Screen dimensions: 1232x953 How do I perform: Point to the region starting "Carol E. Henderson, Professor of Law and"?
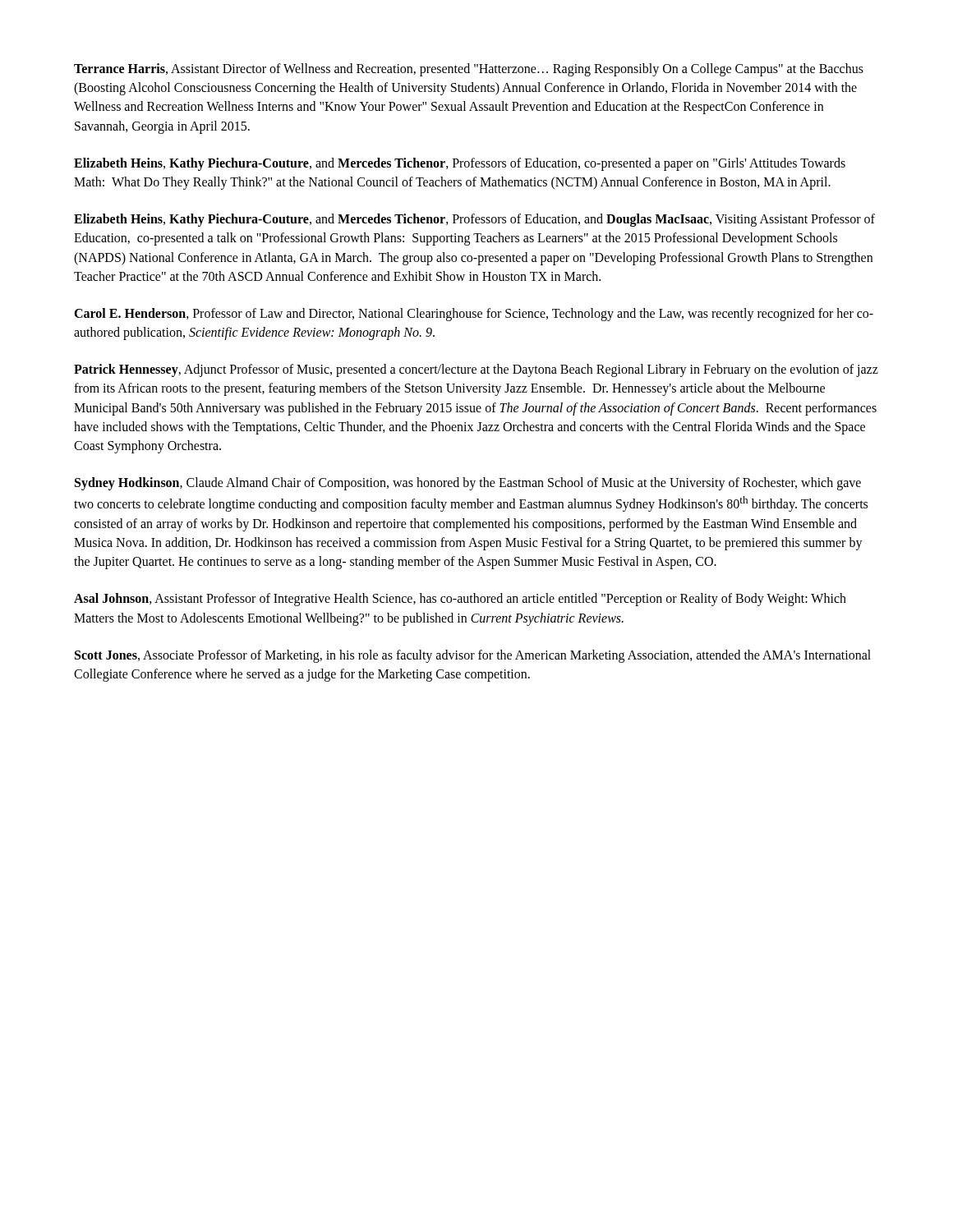[474, 323]
